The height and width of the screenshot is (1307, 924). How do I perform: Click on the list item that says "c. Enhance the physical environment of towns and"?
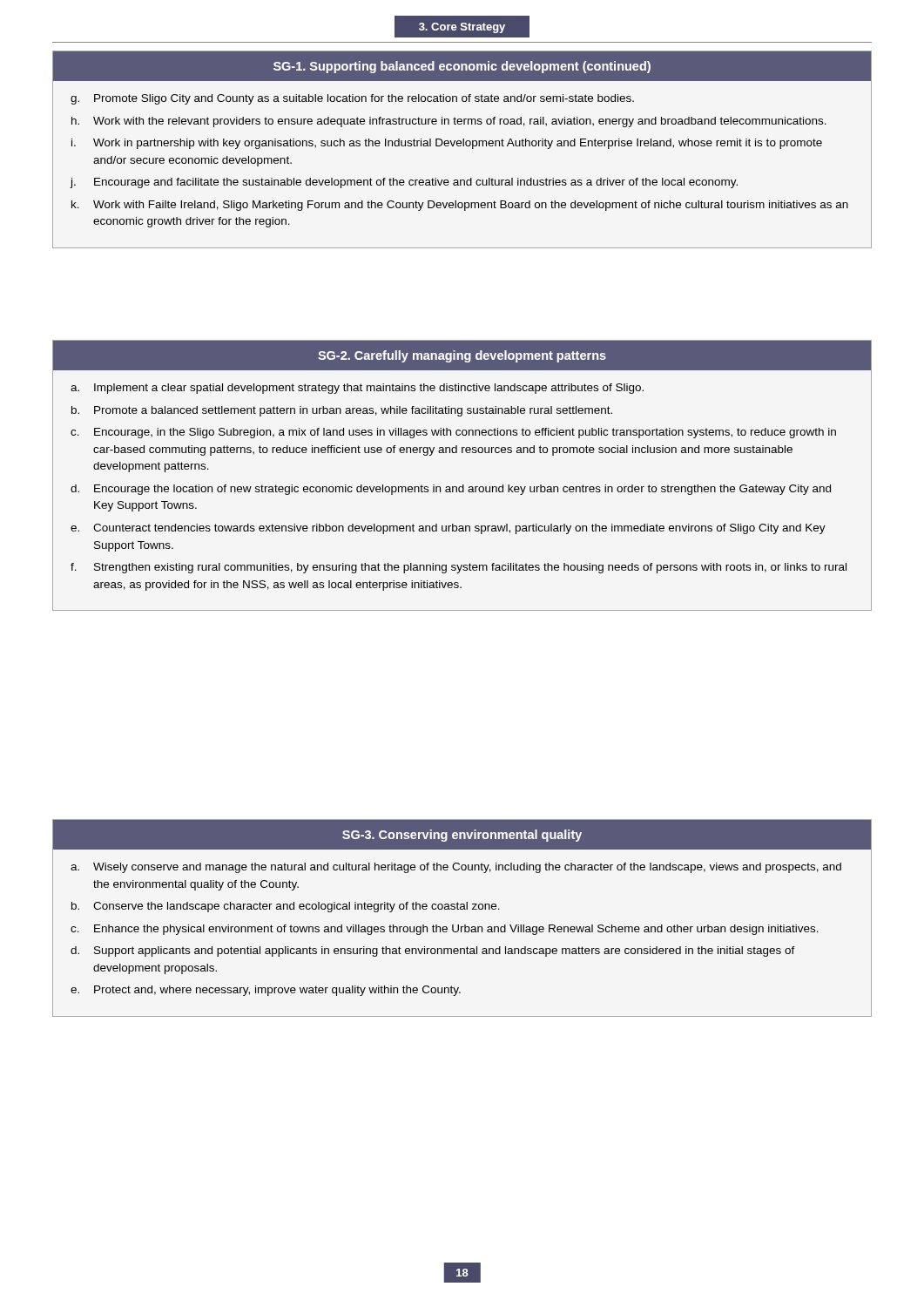click(x=462, y=928)
